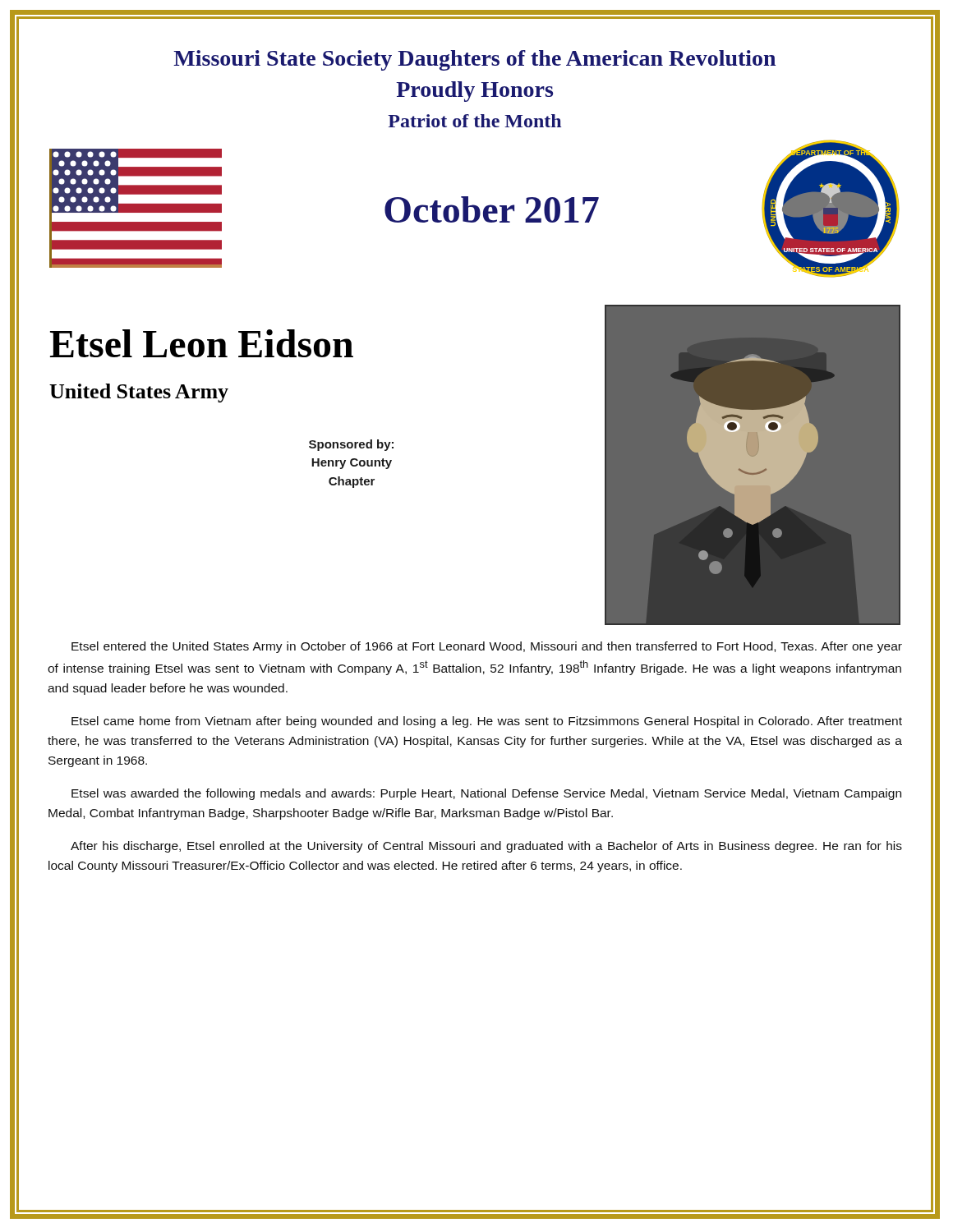Screen dimensions: 1232x953
Task: Select the logo
Action: (831, 210)
